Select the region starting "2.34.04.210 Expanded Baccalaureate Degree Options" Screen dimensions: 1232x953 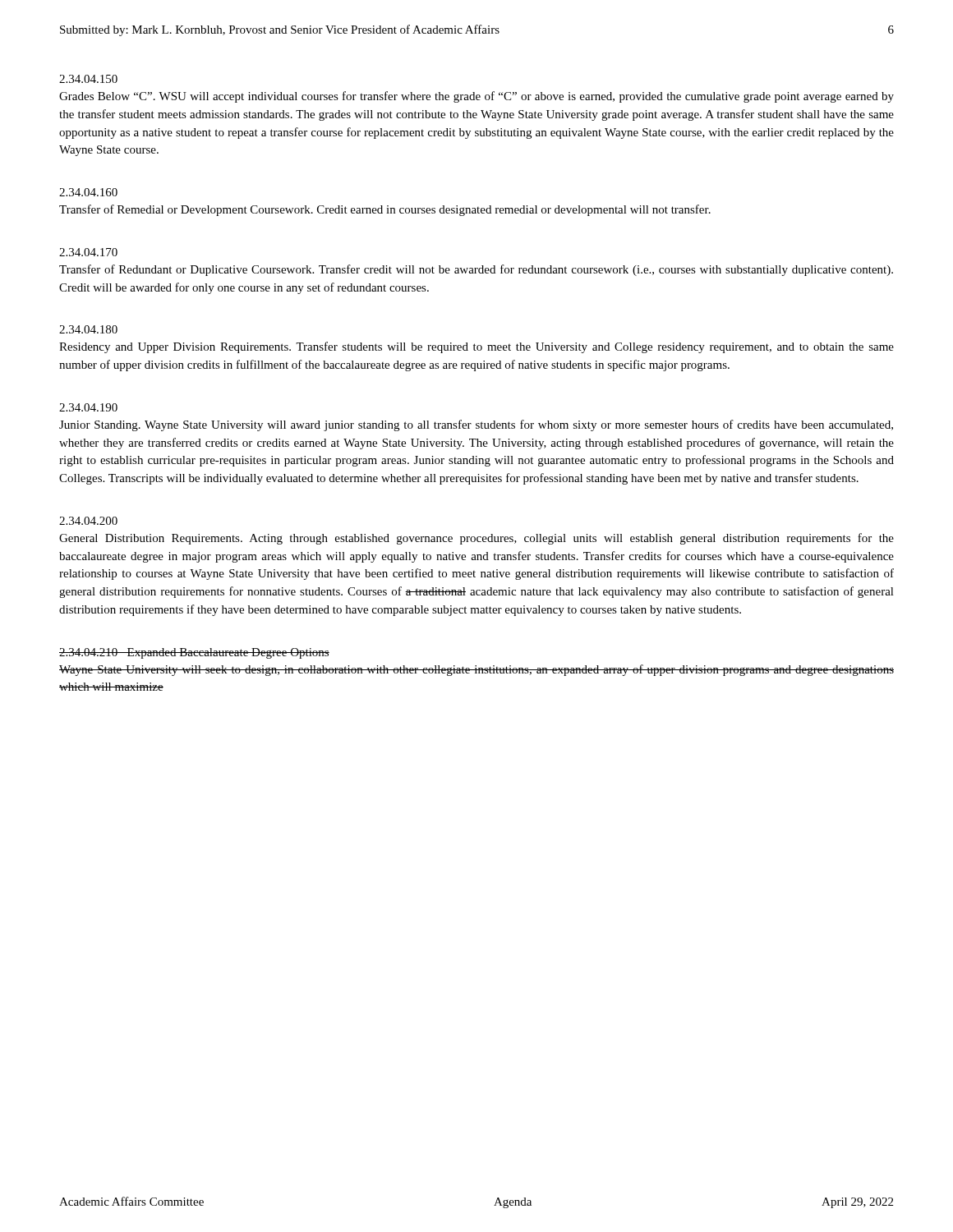(x=194, y=652)
